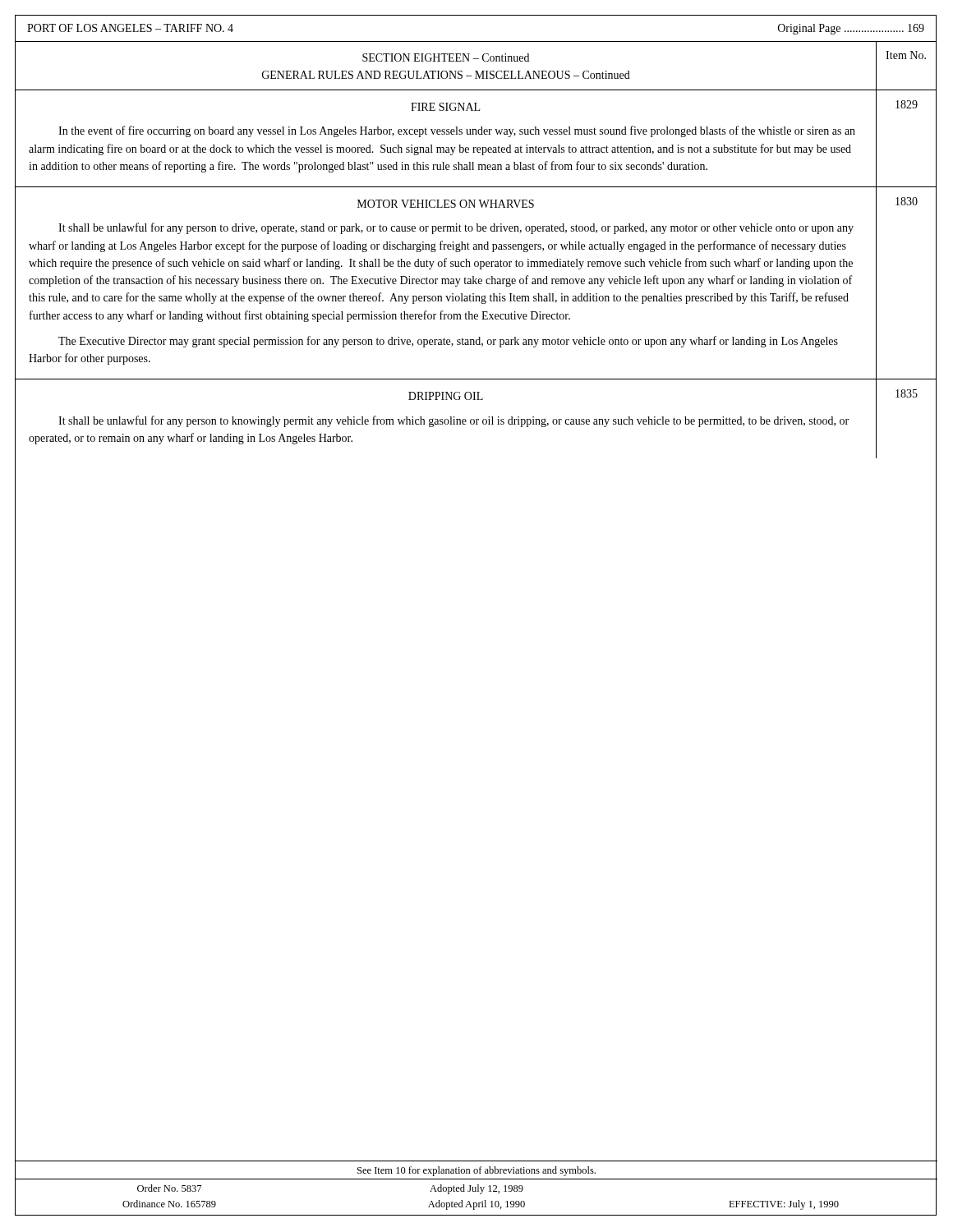This screenshot has height=1232, width=953.
Task: Where is the section header that starts "SECTION EIGHTEEN – Continued GENERAL RULES AND REGULATIONS"?
Action: point(446,67)
